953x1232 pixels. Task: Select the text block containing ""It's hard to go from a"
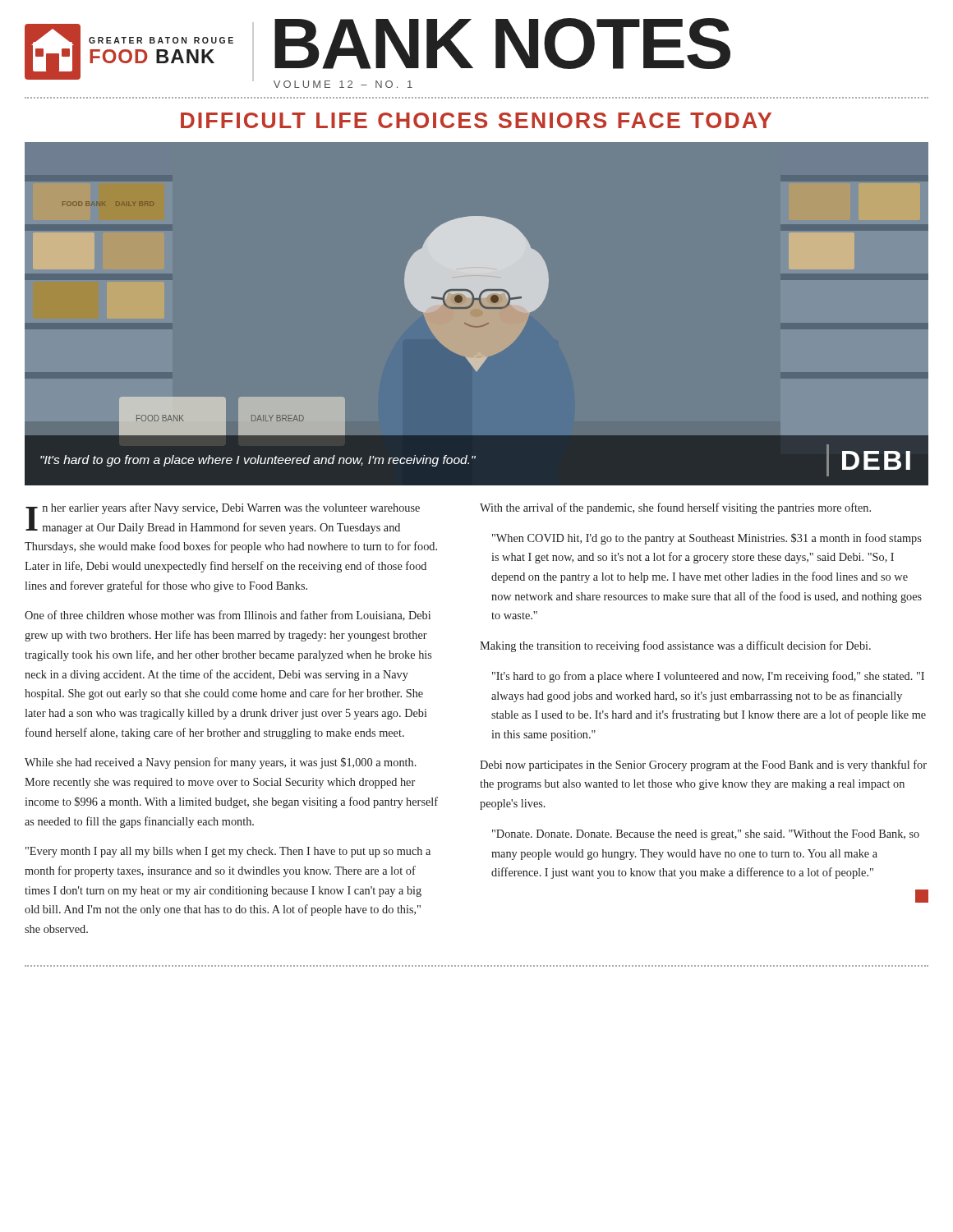click(709, 705)
